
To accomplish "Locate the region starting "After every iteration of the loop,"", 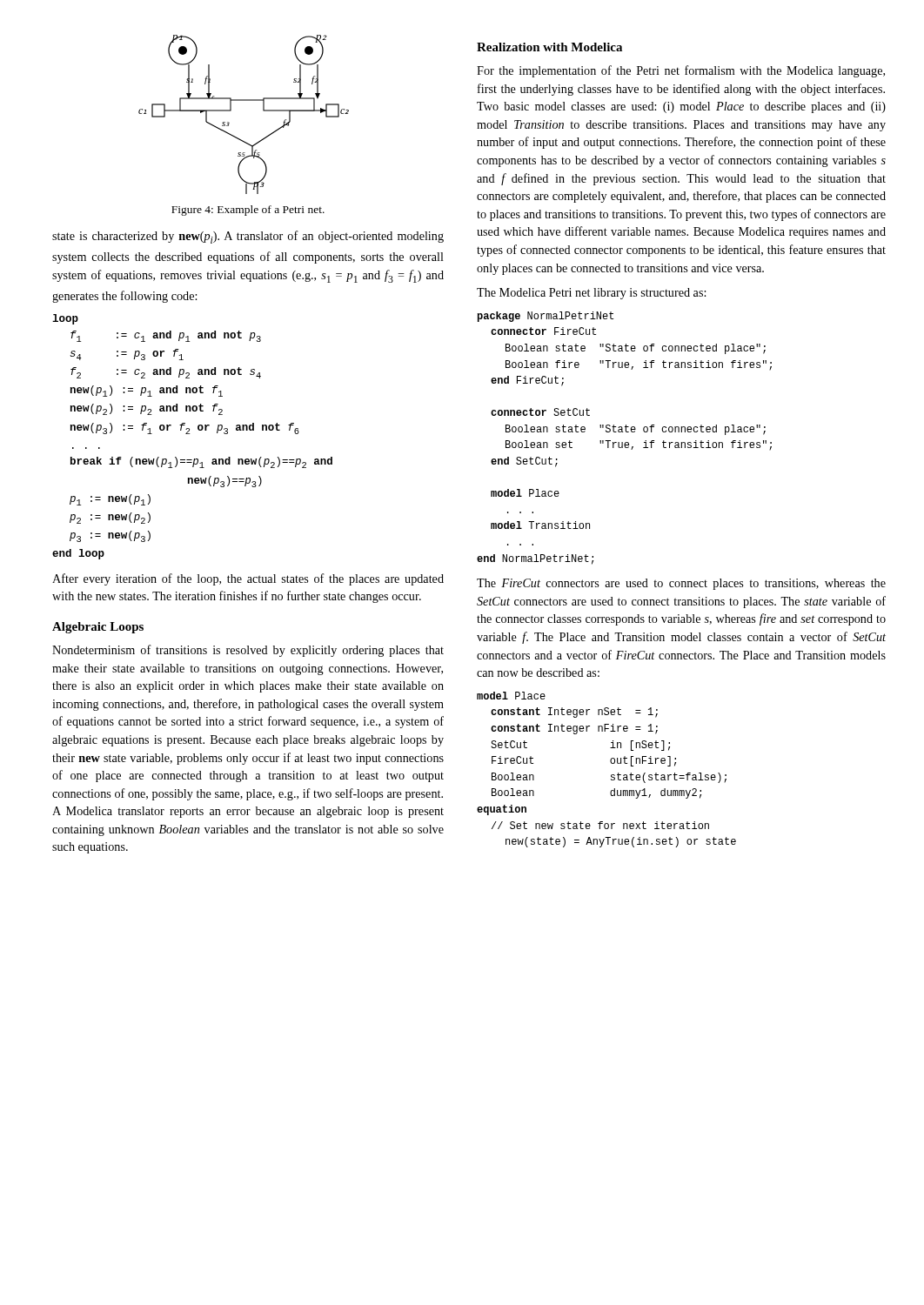I will 248,588.
